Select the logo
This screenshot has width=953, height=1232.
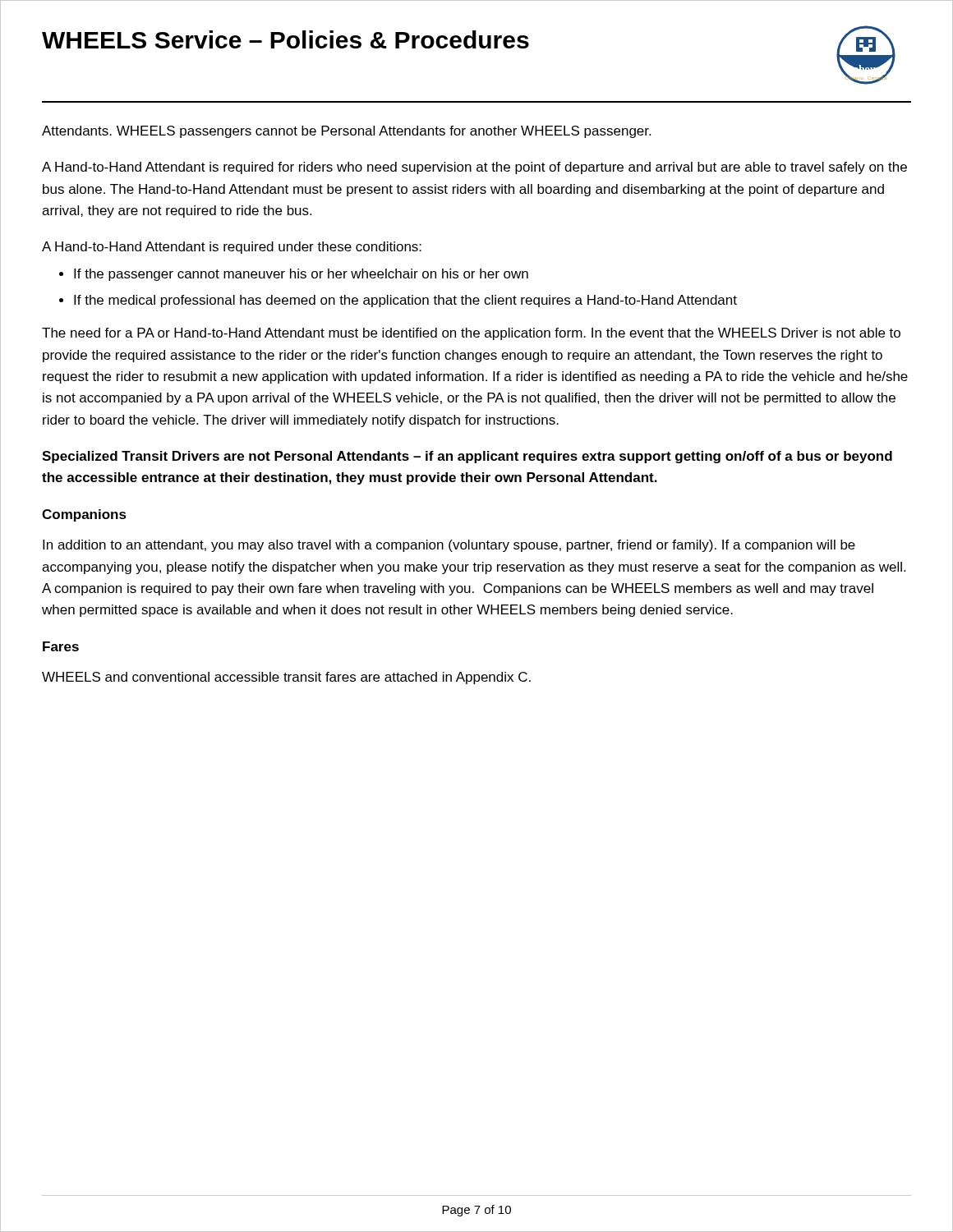pos(866,58)
